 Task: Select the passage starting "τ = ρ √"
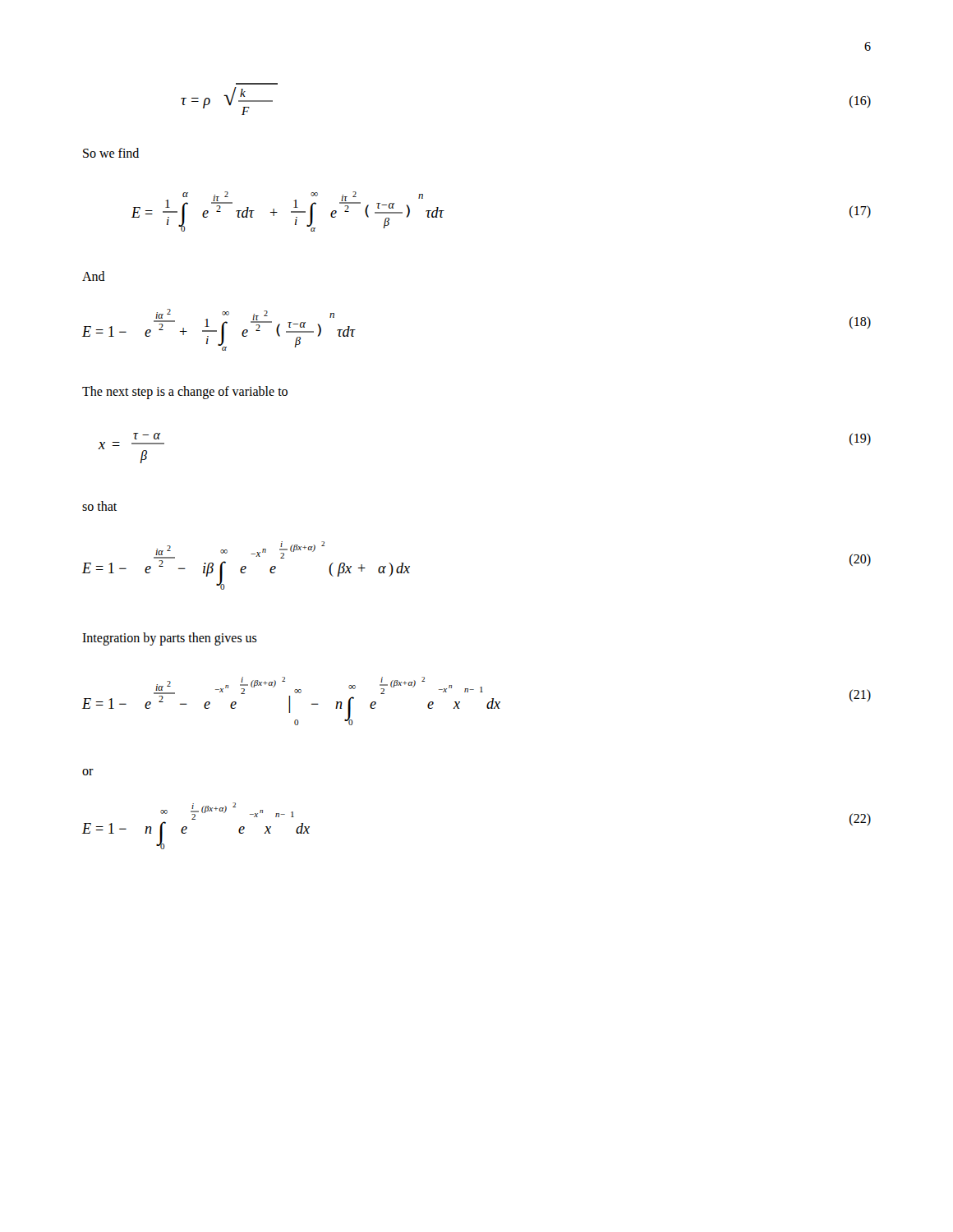click(x=230, y=101)
